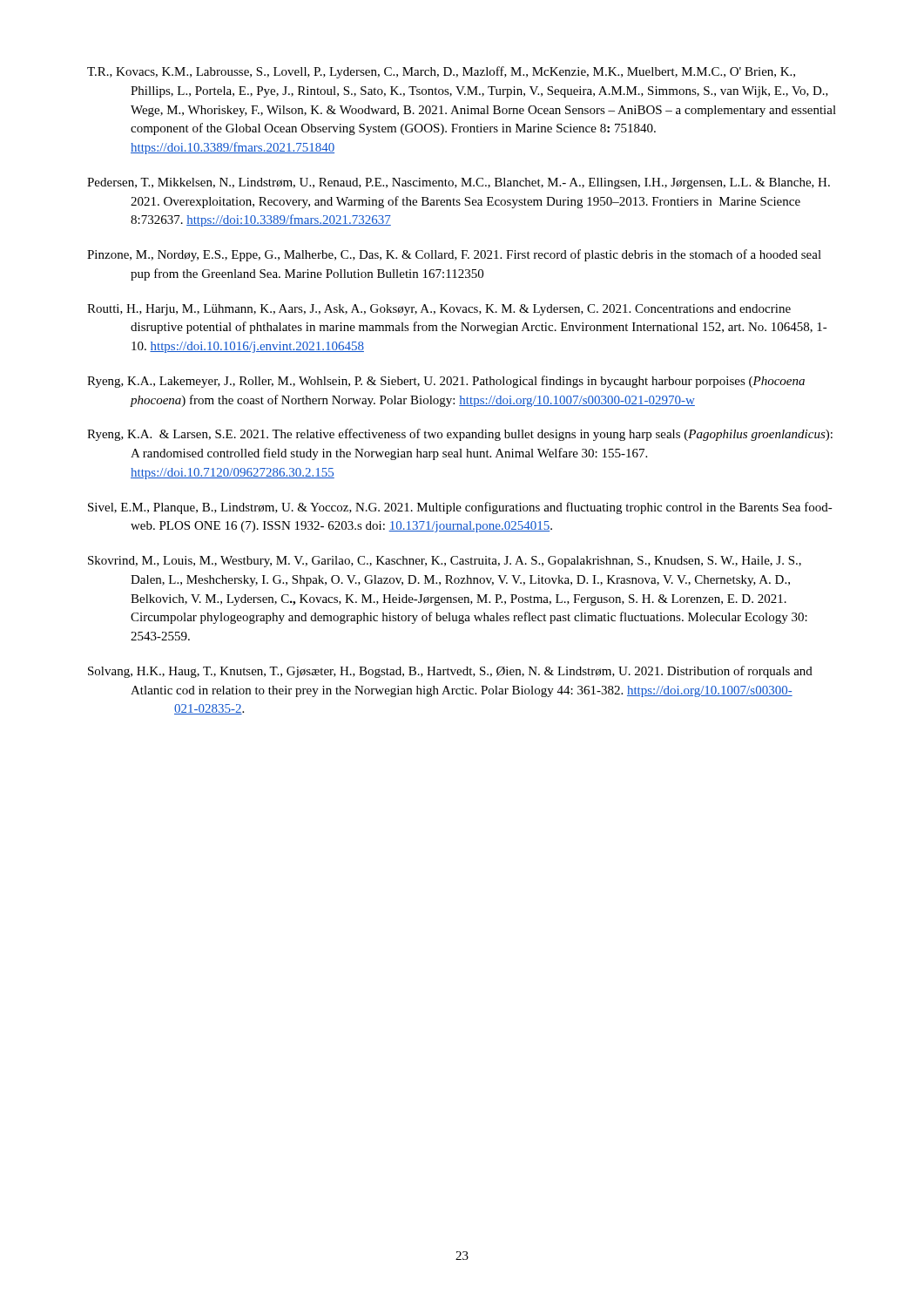Select the region starting "Solvang, H.K., Haug, T.,"
The width and height of the screenshot is (924, 1307).
click(450, 690)
